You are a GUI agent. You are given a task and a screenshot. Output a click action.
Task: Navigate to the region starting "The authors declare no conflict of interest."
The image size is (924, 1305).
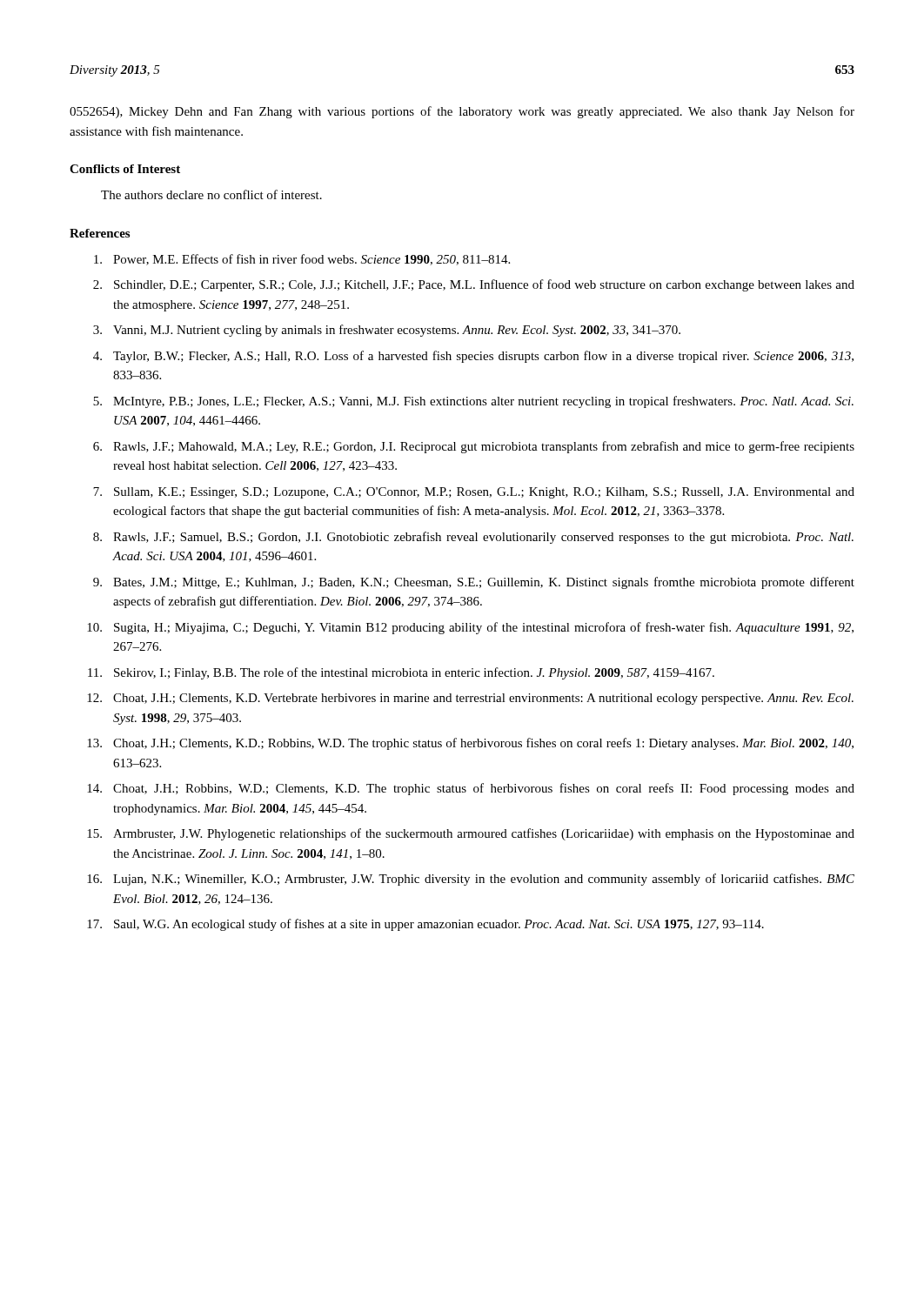(212, 195)
